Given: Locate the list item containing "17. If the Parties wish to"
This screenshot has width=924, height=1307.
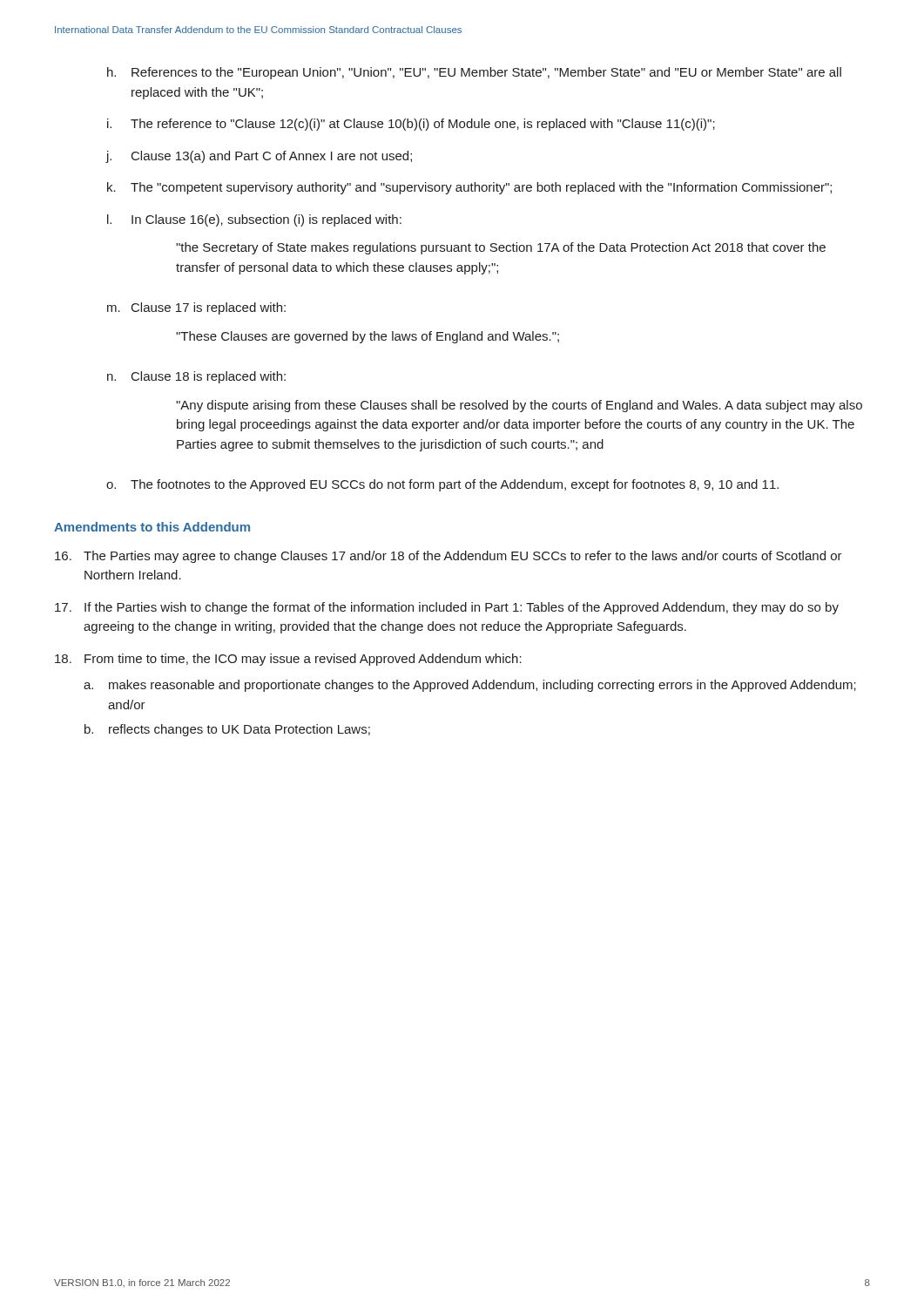Looking at the screenshot, I should click(x=462, y=617).
